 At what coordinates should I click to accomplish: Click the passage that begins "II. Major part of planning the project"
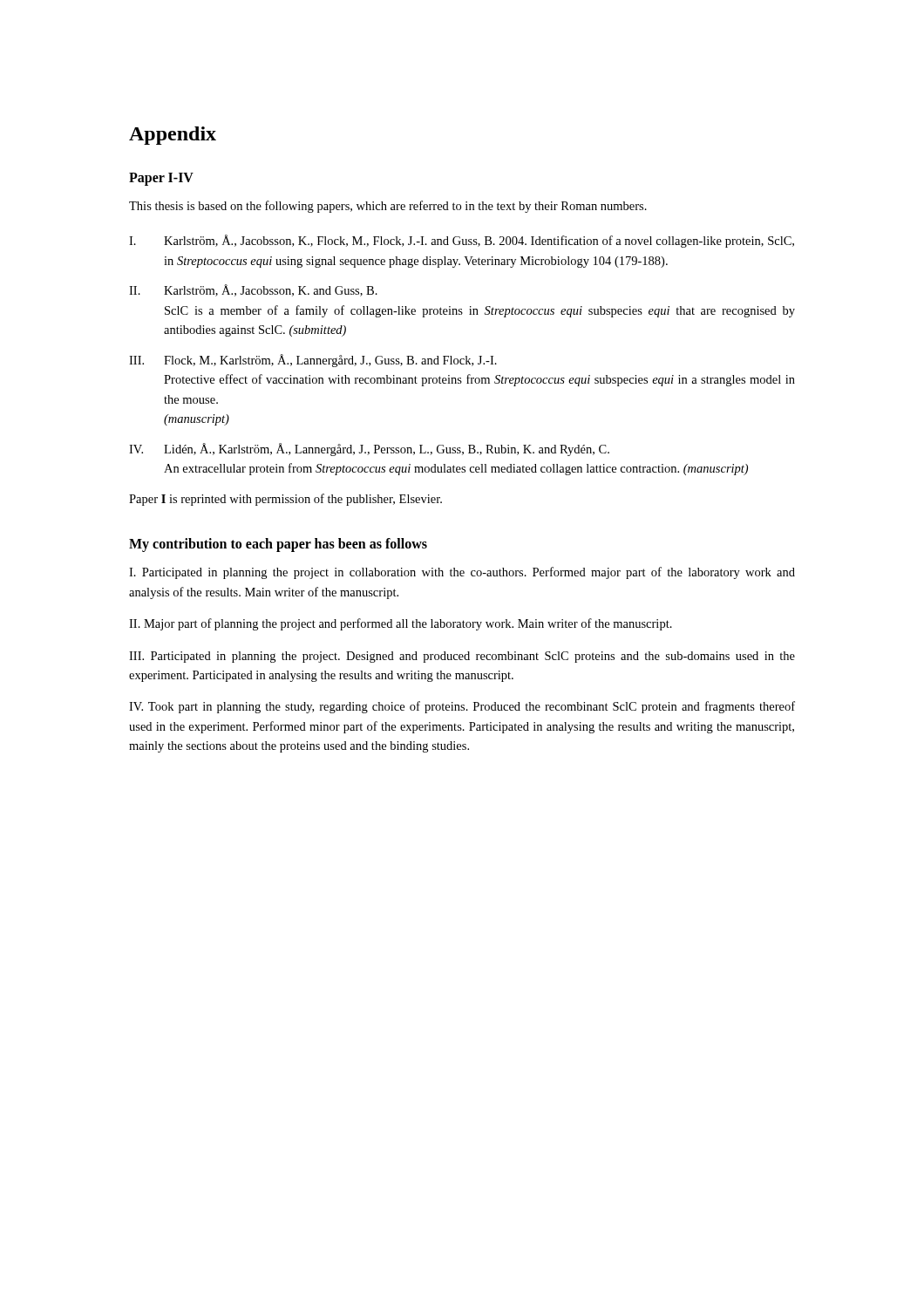coord(401,624)
